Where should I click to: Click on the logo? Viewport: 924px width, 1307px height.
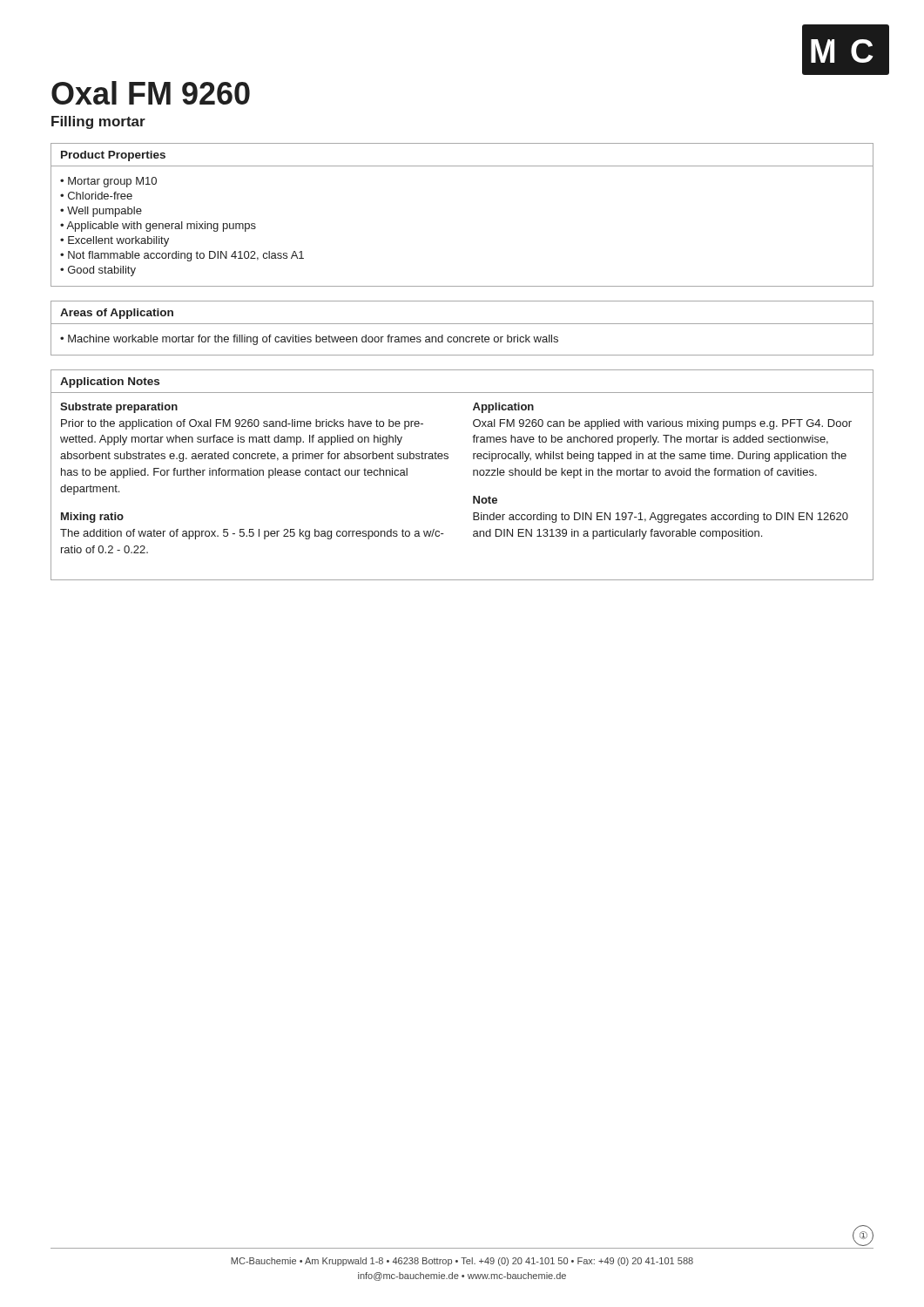point(846,50)
